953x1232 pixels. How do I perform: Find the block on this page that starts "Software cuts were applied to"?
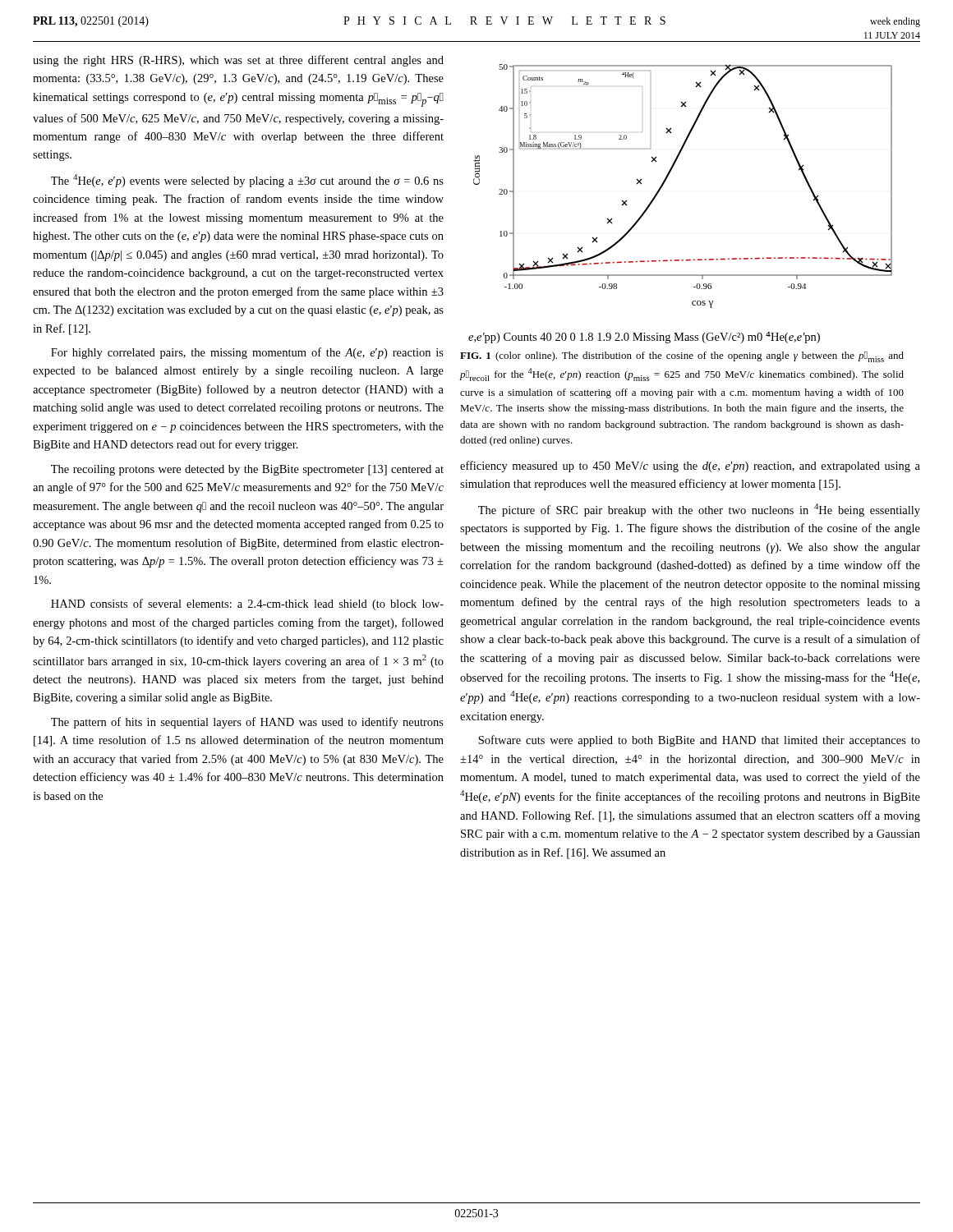pos(690,796)
